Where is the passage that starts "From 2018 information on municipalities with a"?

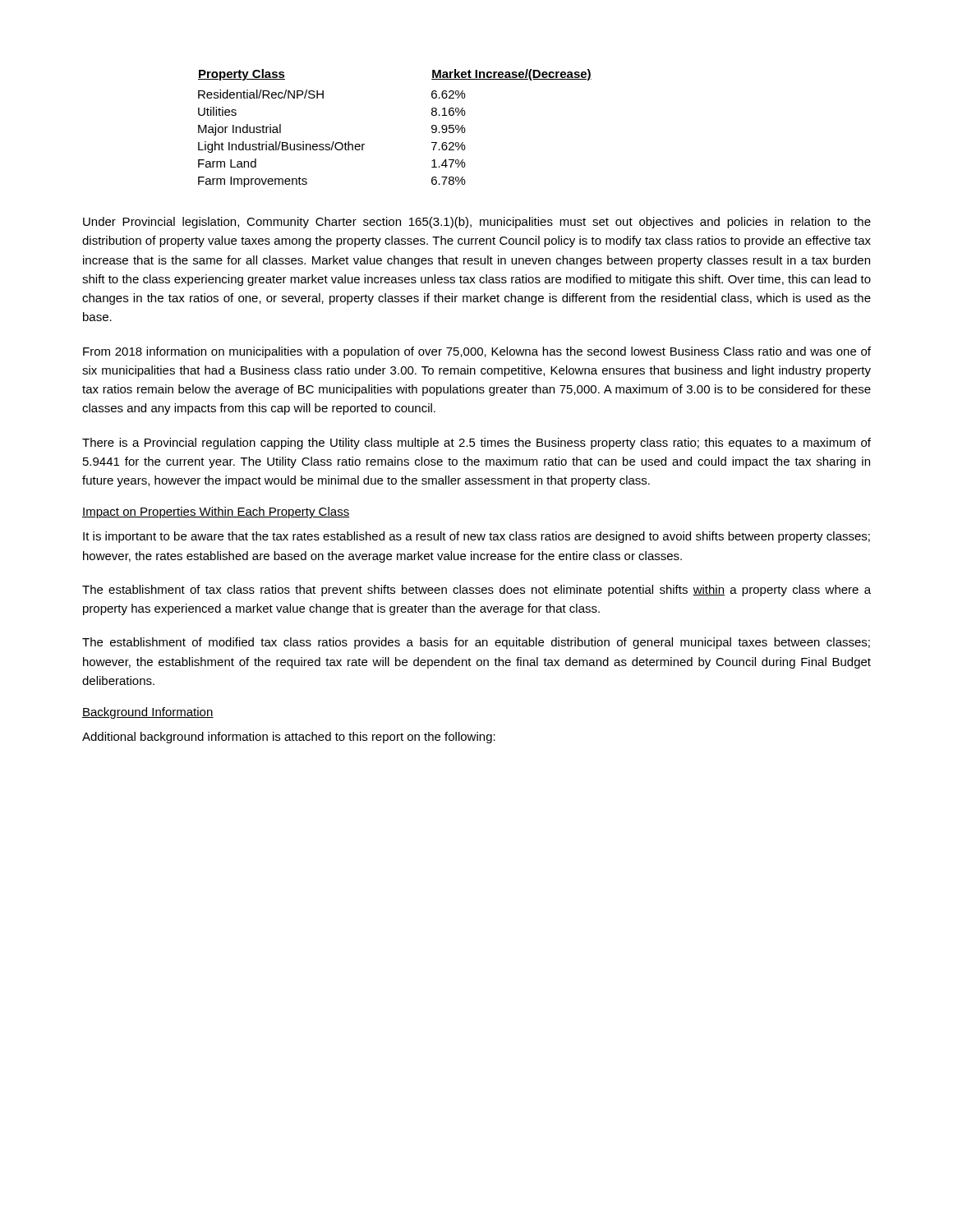(x=476, y=379)
